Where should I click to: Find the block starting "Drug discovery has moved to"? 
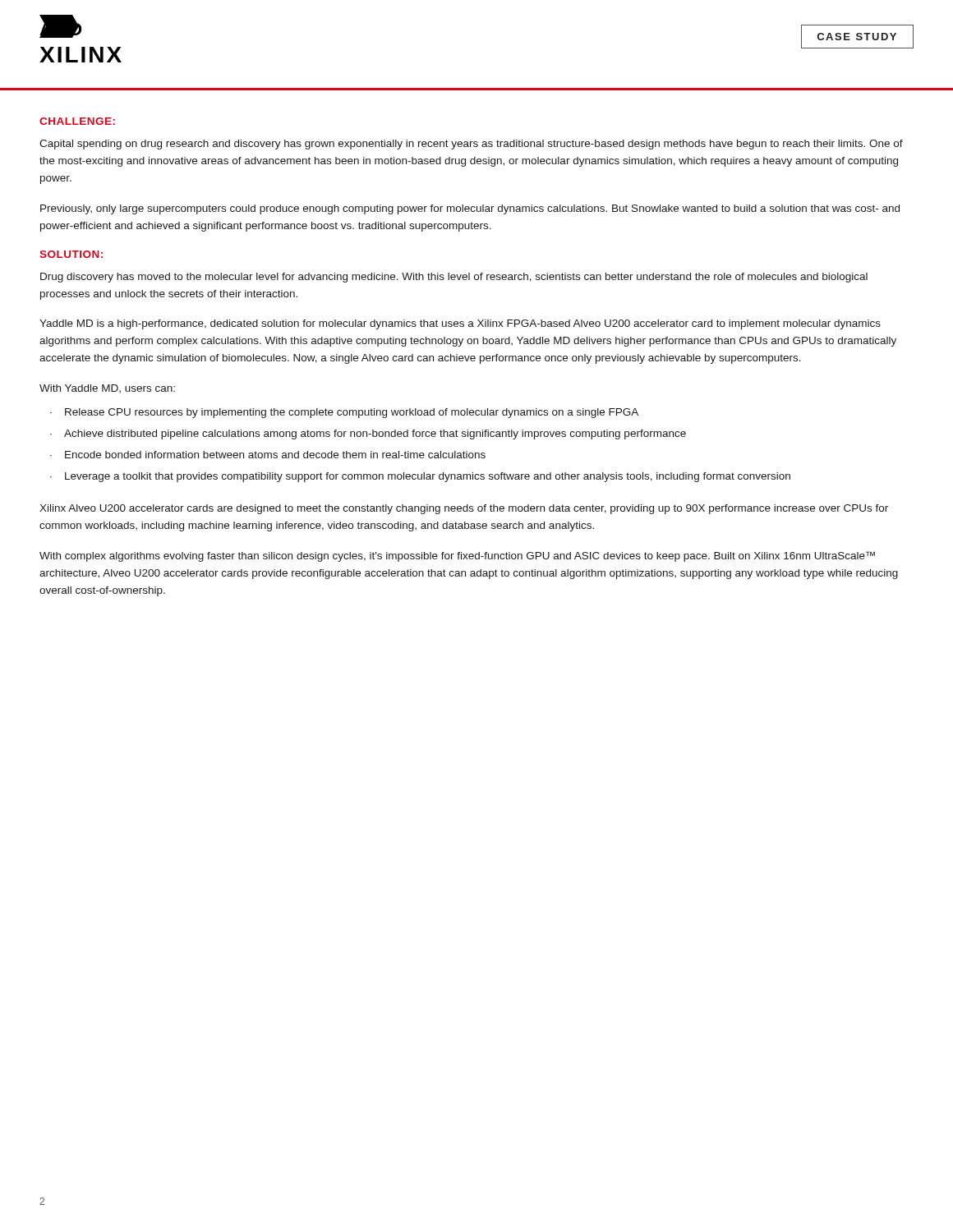click(454, 285)
